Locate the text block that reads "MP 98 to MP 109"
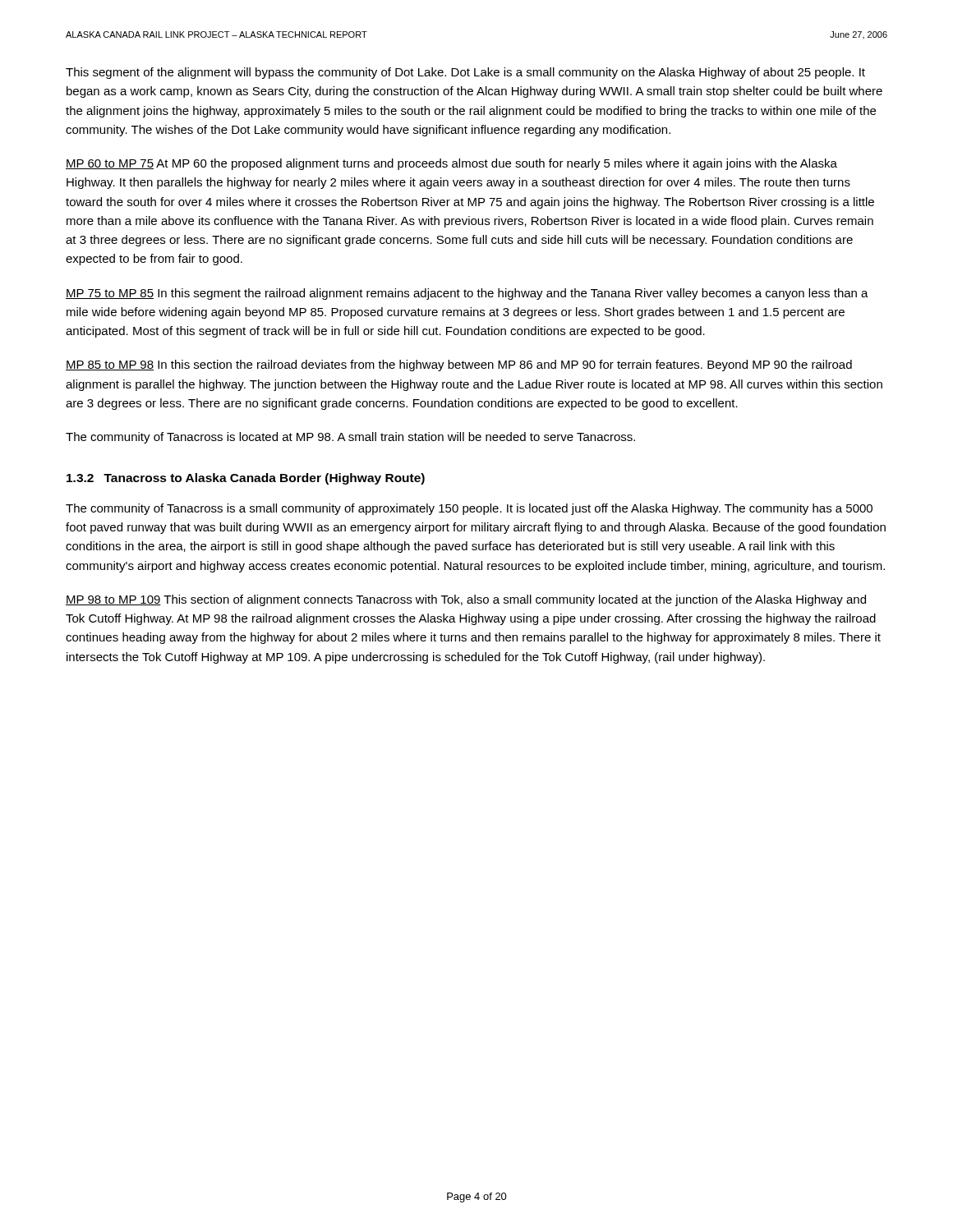The width and height of the screenshot is (953, 1232). tap(476, 628)
